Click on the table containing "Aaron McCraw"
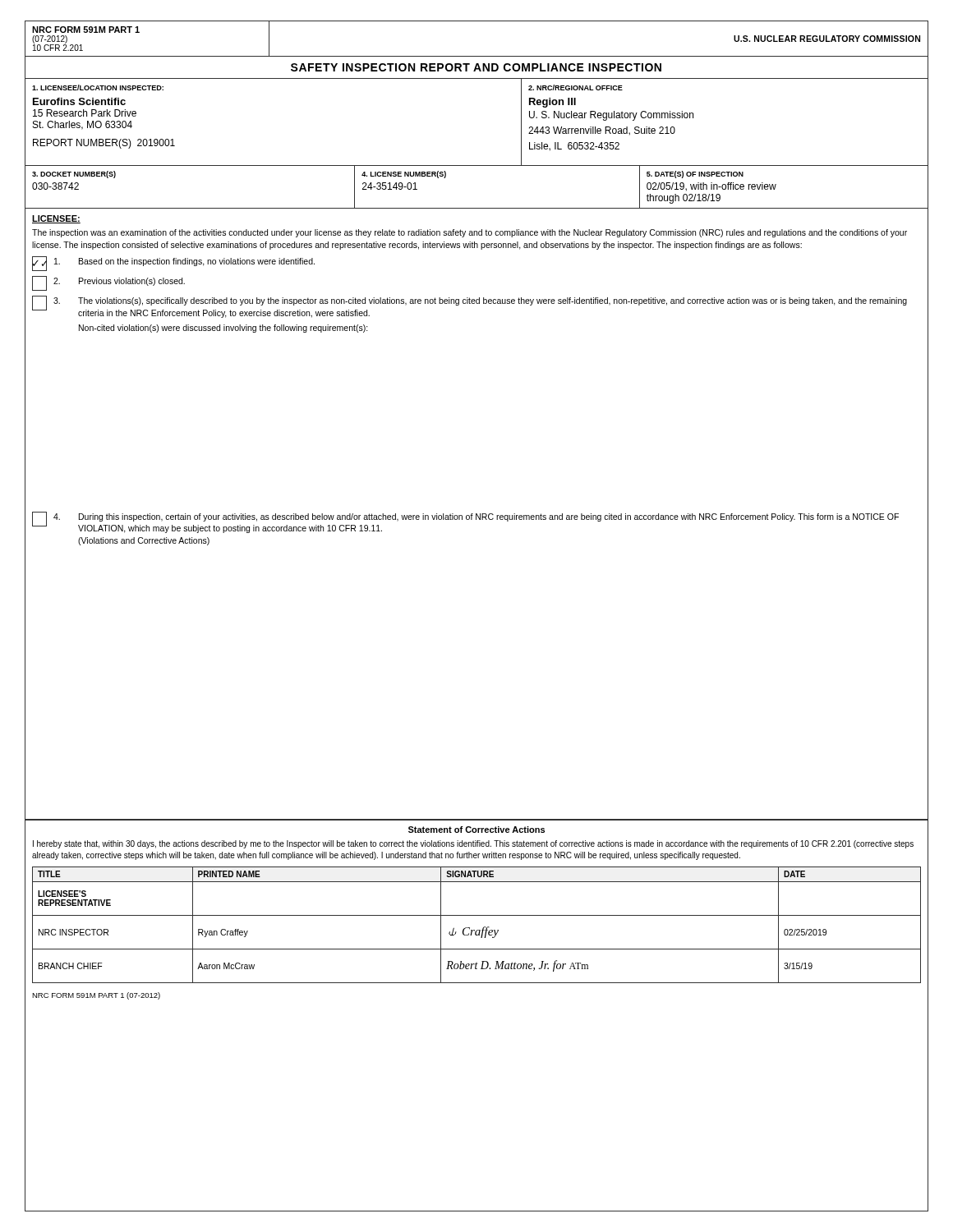 coord(476,924)
